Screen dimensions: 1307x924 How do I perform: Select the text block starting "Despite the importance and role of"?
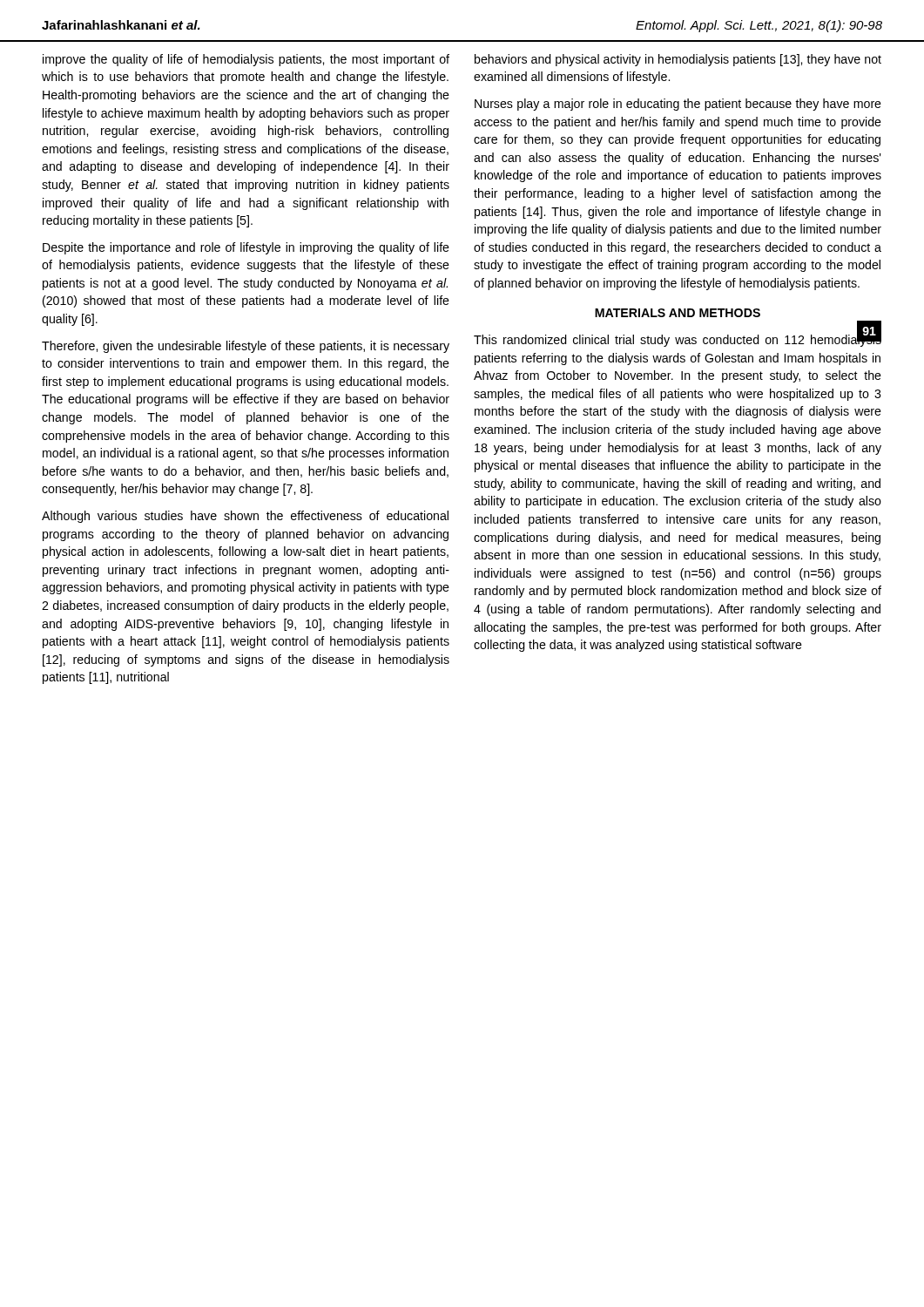coord(246,283)
